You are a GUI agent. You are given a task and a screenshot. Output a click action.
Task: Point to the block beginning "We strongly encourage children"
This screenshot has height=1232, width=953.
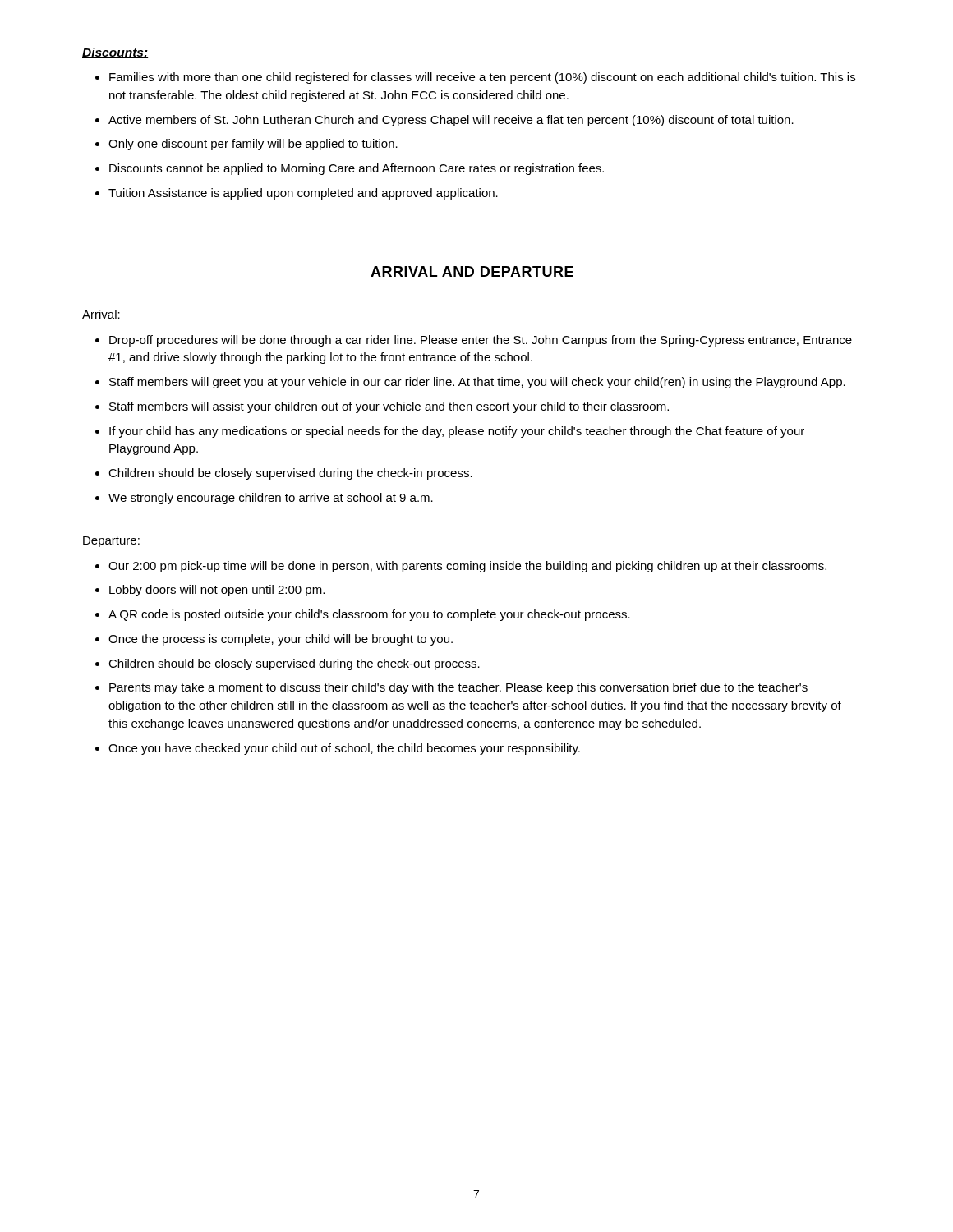(271, 497)
